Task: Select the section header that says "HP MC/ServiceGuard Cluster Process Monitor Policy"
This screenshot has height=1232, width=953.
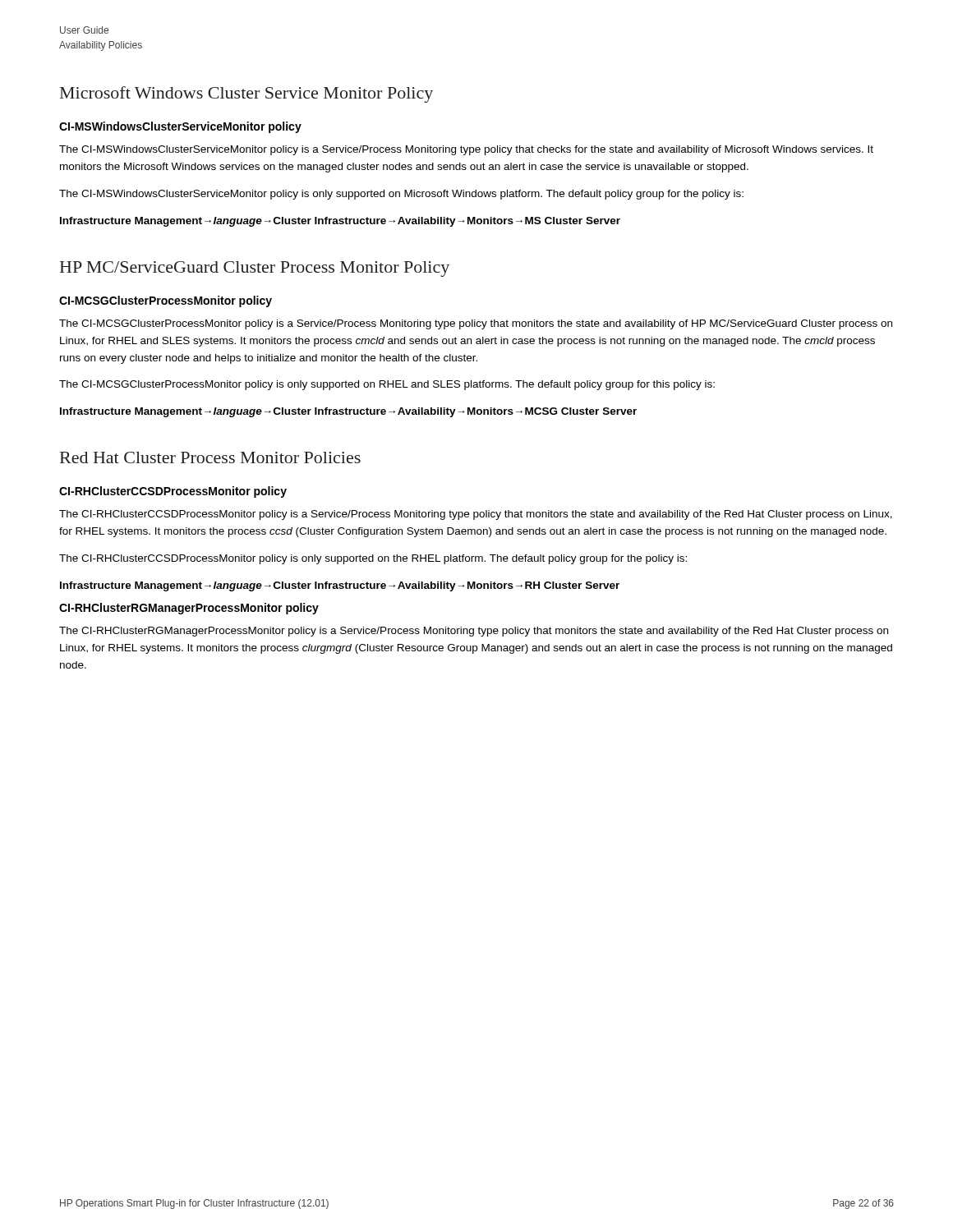Action: click(x=255, y=269)
